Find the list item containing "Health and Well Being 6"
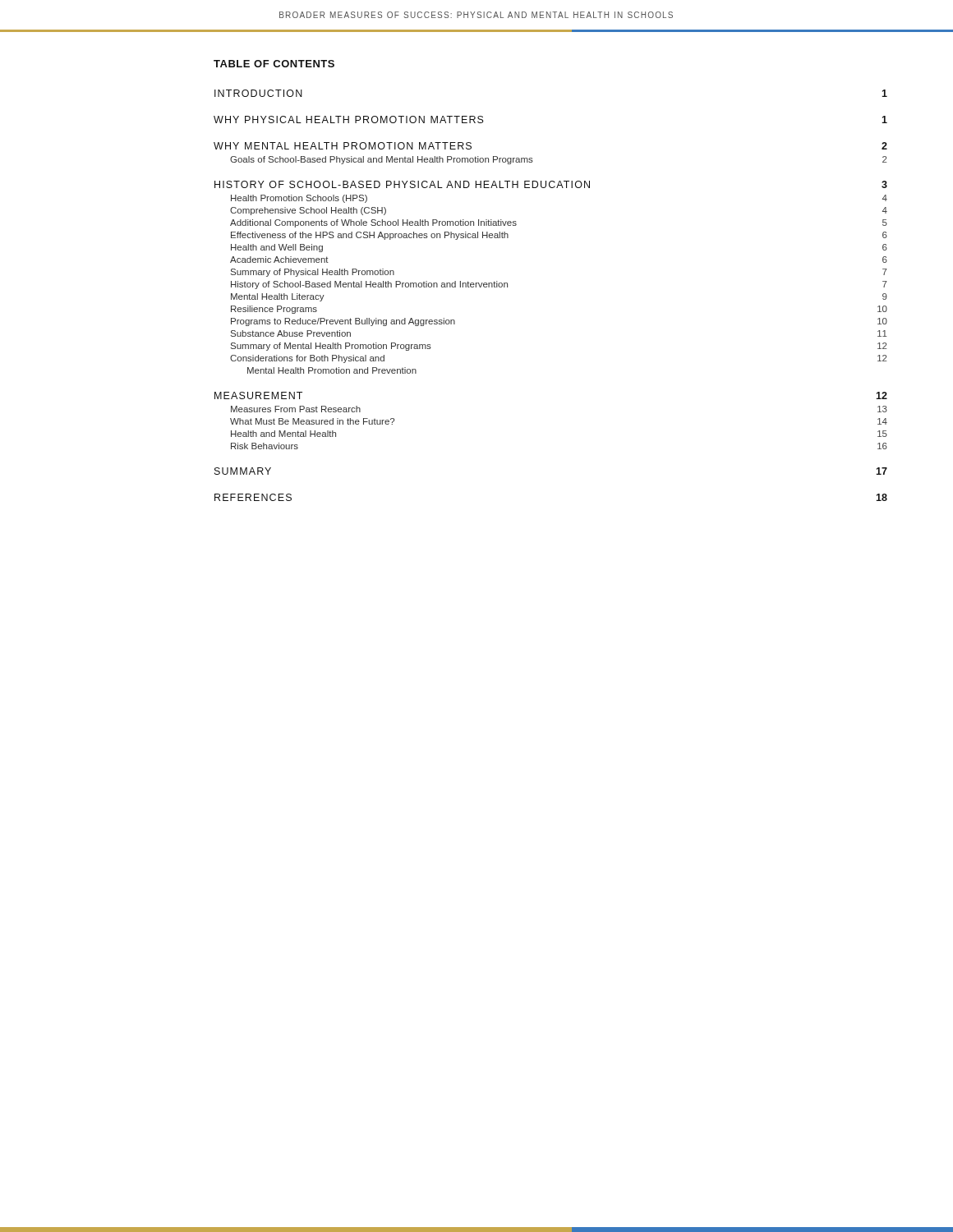The width and height of the screenshot is (953, 1232). click(274, 247)
